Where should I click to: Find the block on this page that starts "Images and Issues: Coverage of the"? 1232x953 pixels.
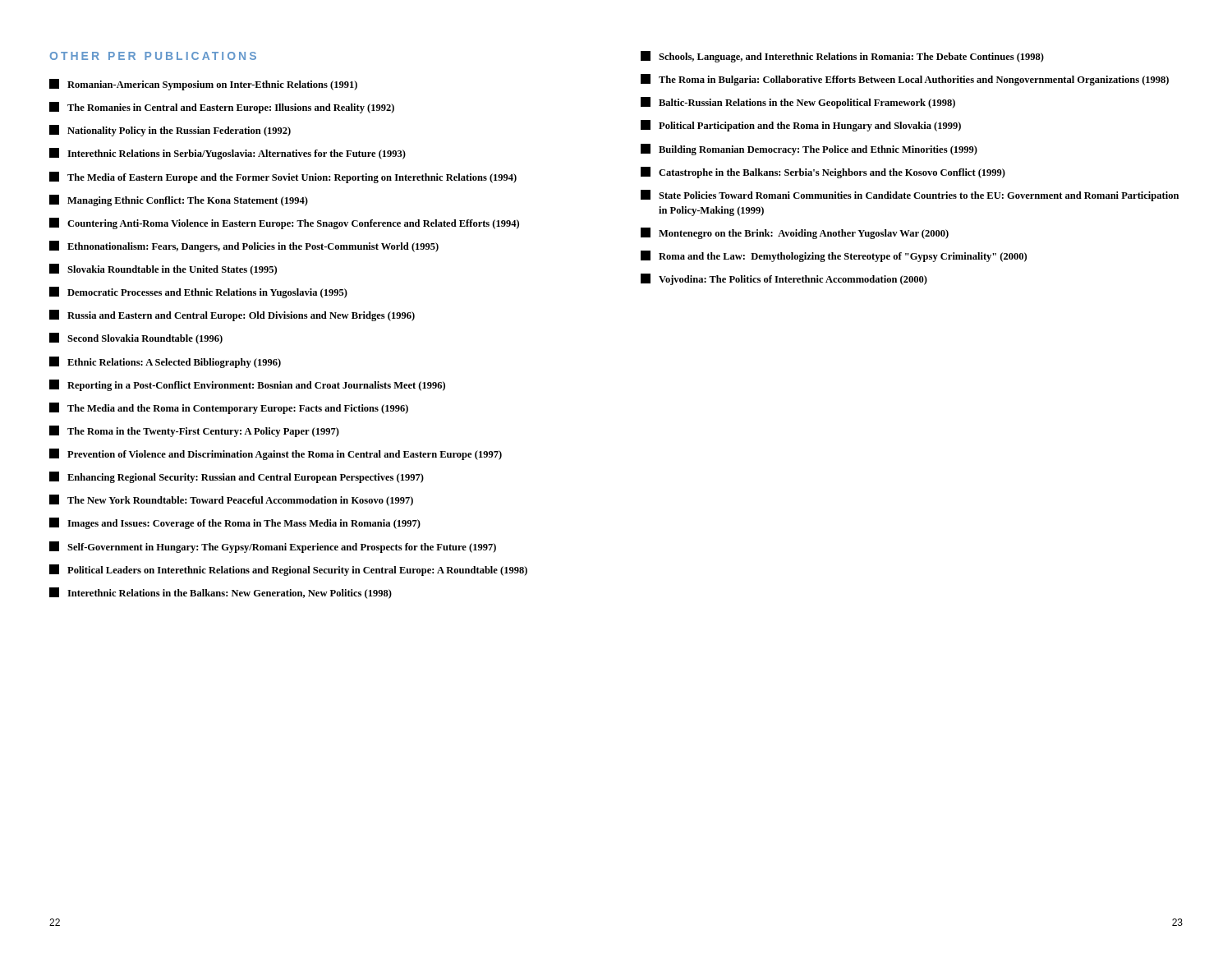(x=320, y=524)
